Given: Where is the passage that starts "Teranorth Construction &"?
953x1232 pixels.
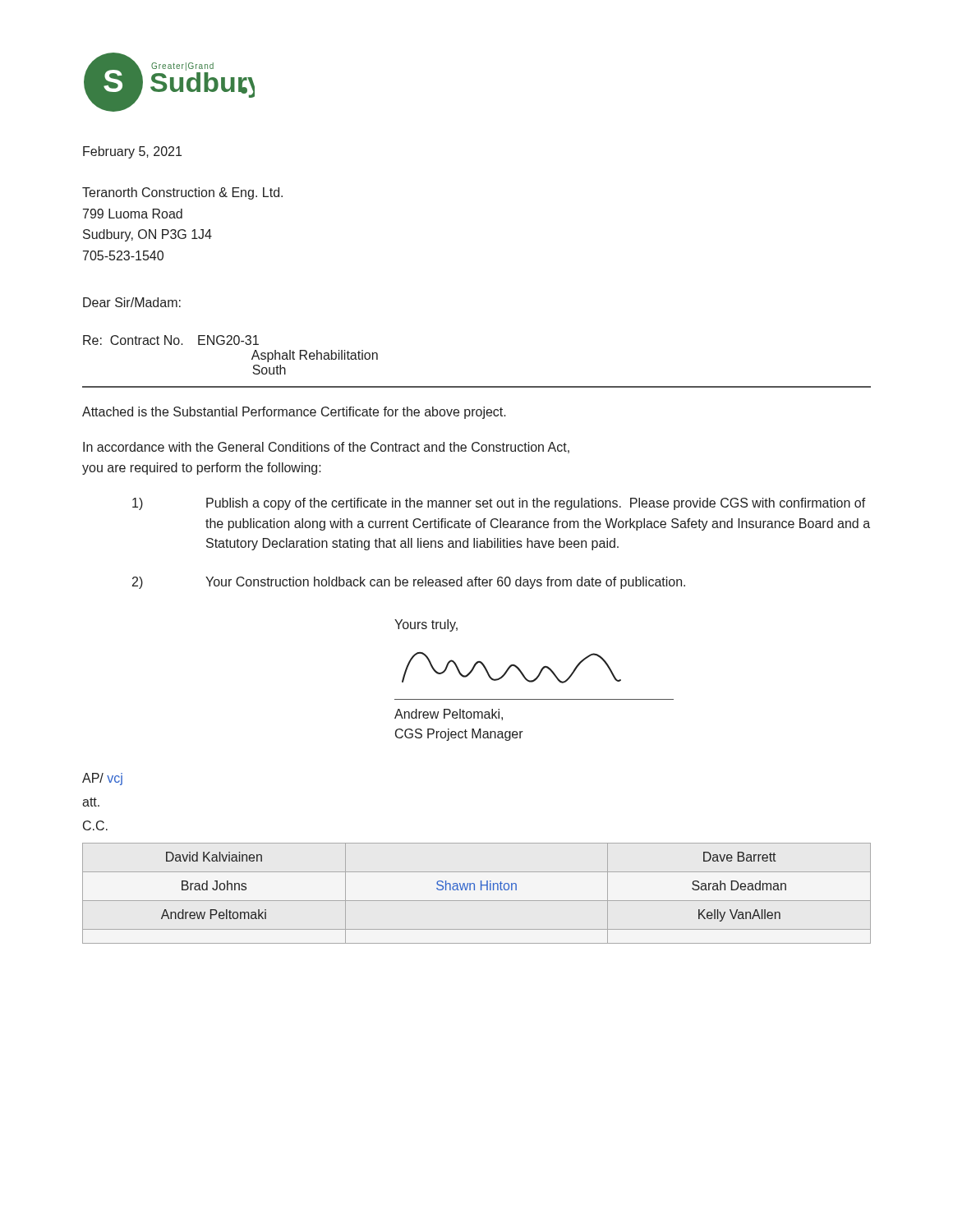Looking at the screenshot, I should click(x=183, y=224).
